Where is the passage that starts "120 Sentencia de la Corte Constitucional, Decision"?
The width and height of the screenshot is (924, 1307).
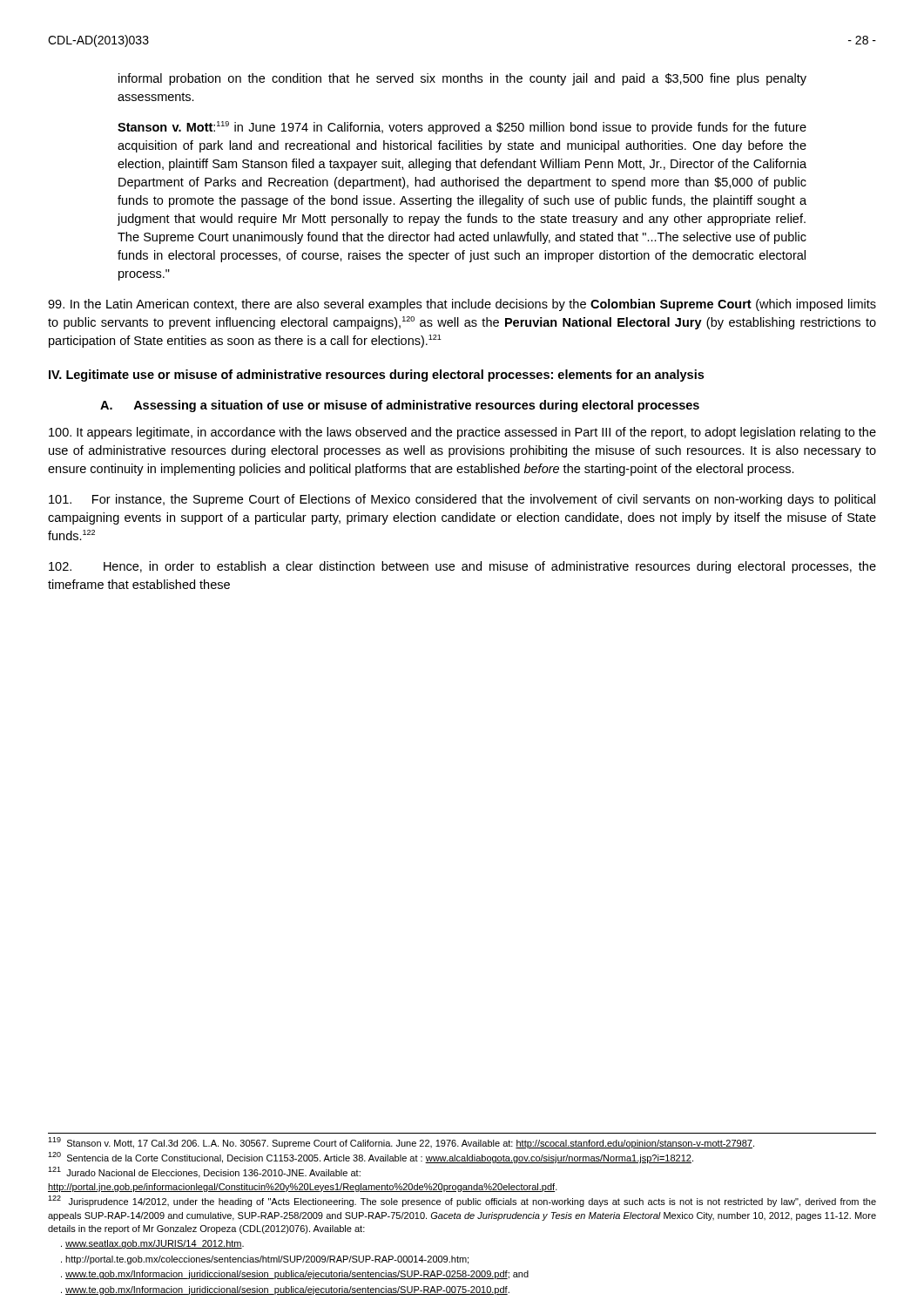click(371, 1158)
